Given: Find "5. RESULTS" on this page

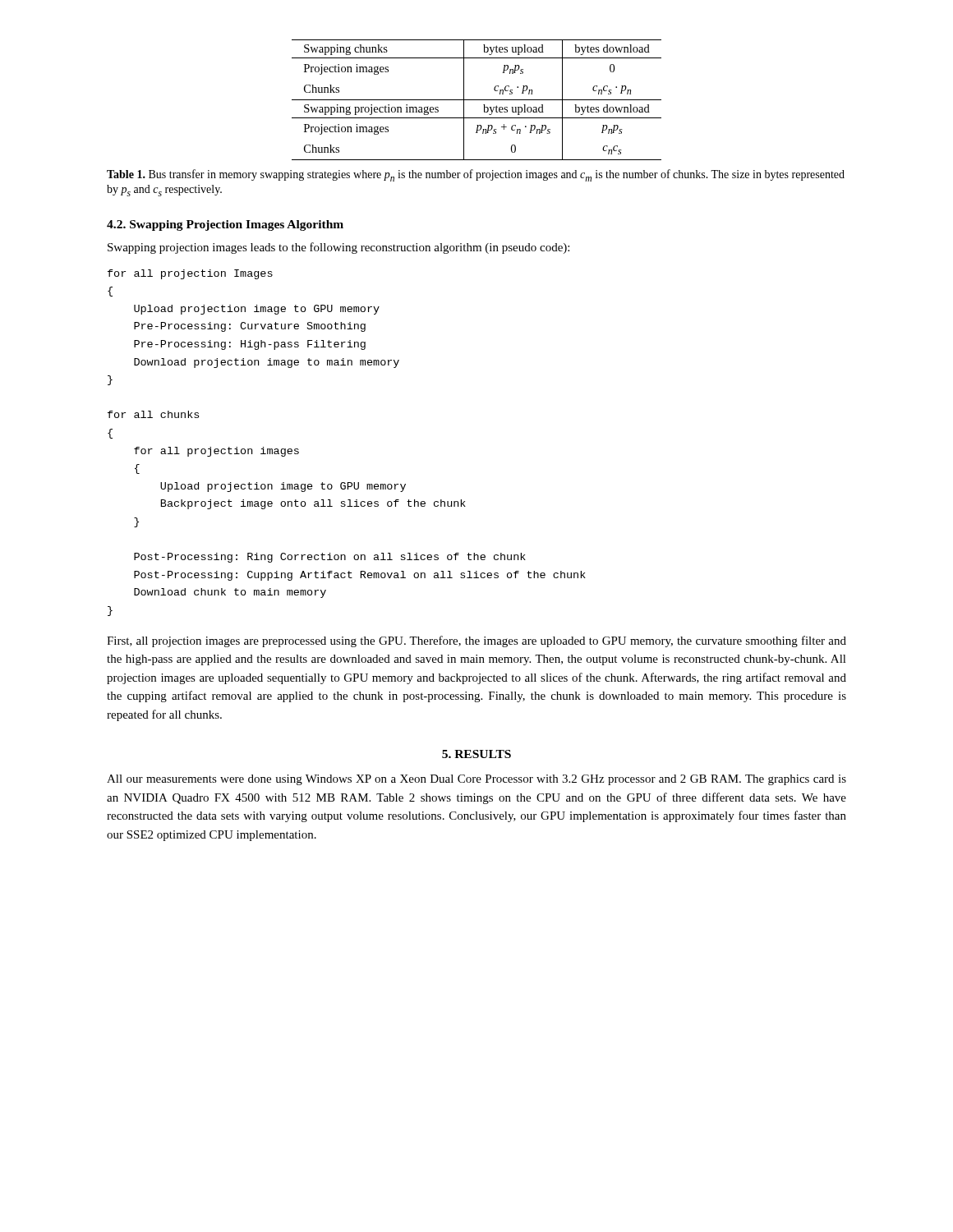Looking at the screenshot, I should (476, 754).
